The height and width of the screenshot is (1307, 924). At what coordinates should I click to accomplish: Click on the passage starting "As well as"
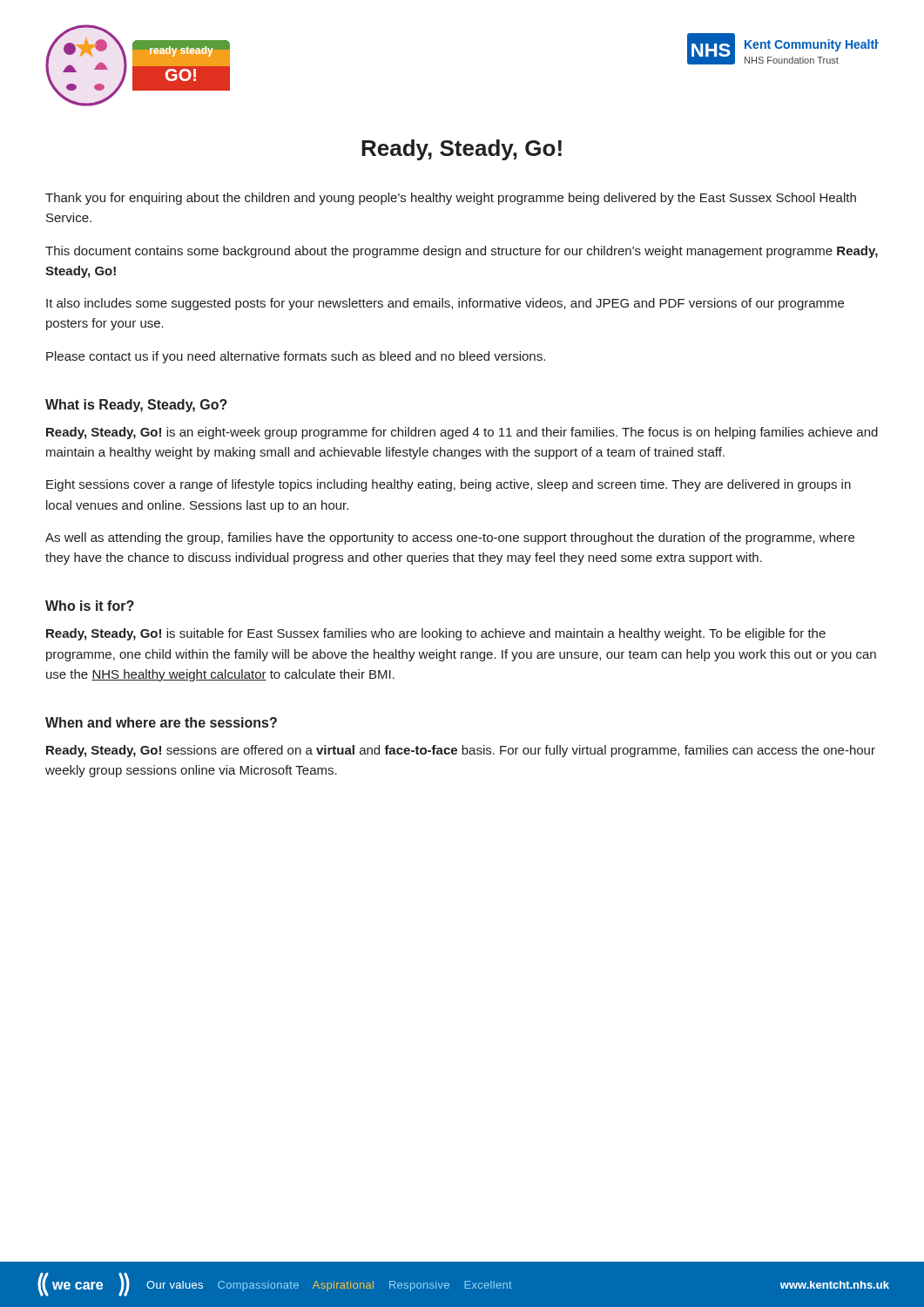450,547
